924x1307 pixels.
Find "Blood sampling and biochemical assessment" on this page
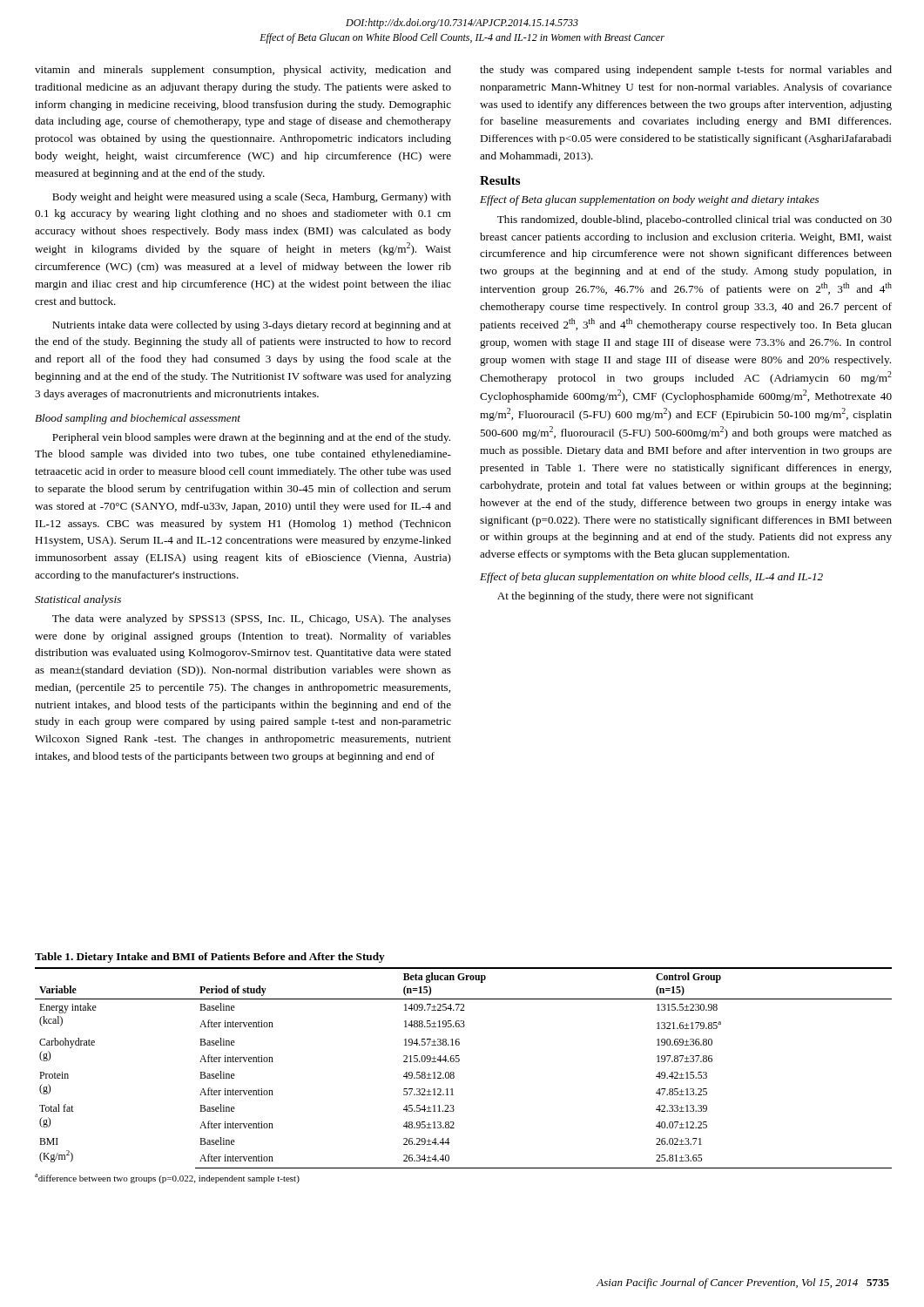[138, 417]
